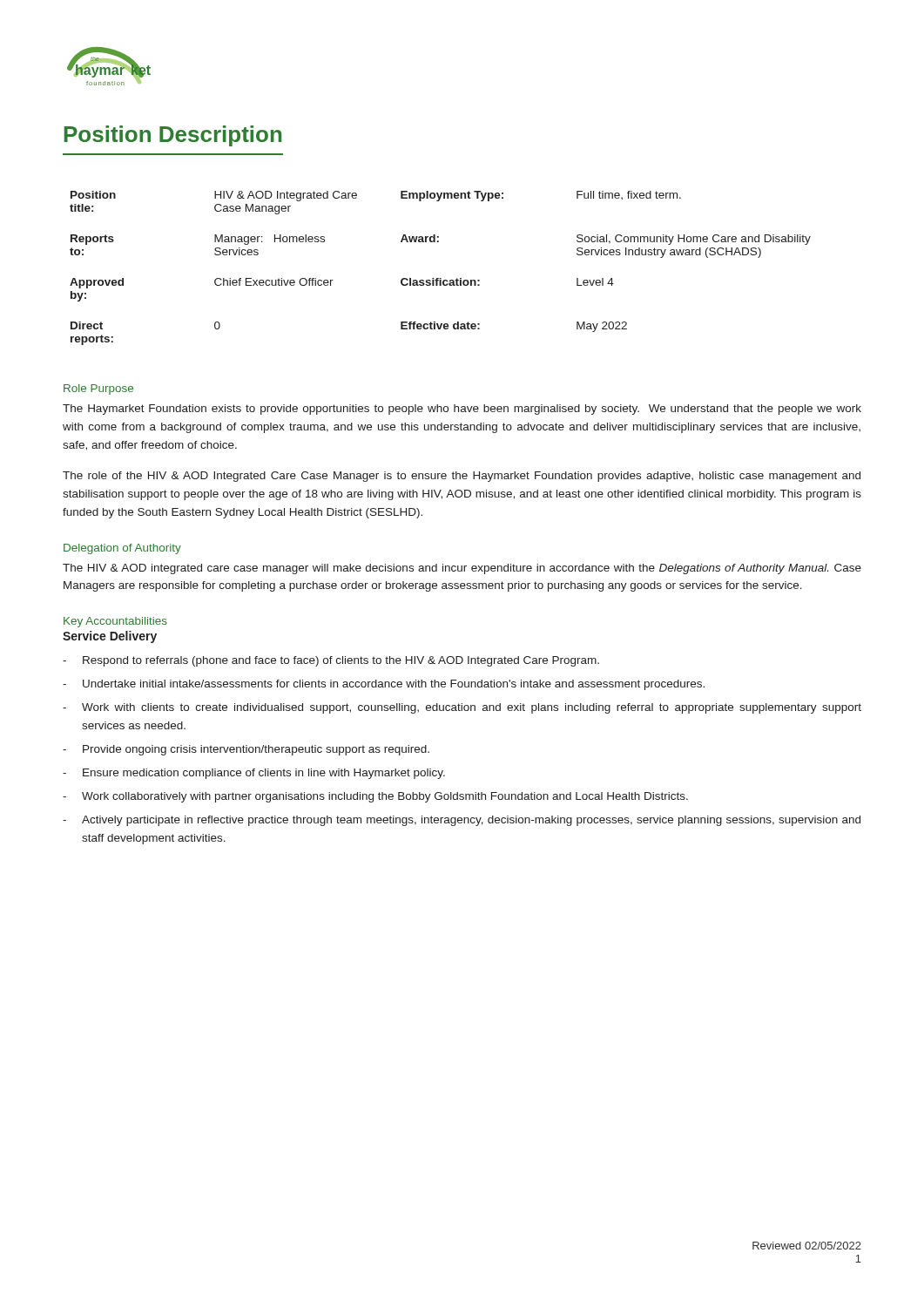This screenshot has width=924, height=1307.
Task: Find the text block starting "The HIV & AOD integrated care case manager"
Action: tap(462, 576)
